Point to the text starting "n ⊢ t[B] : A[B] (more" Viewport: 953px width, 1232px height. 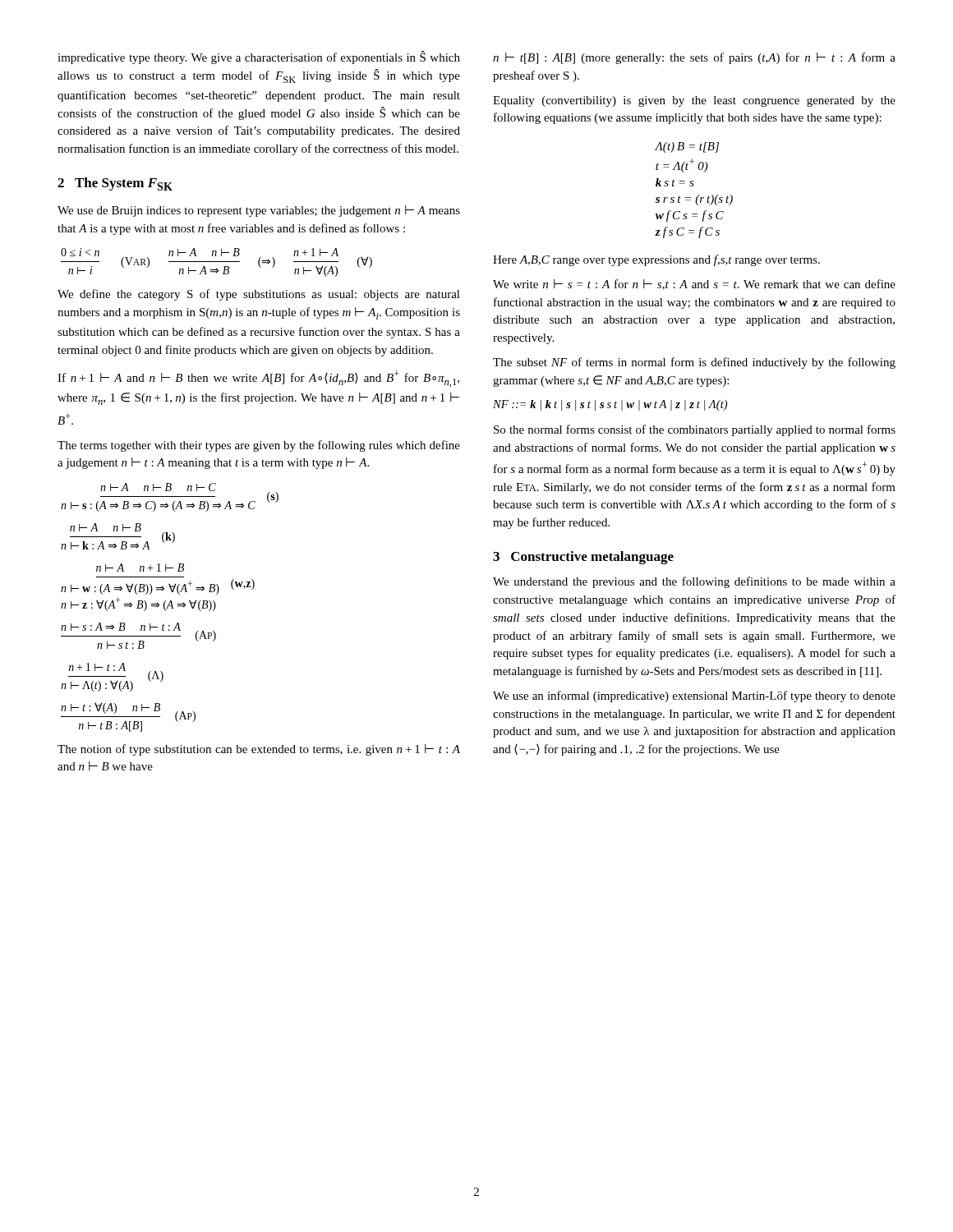694,67
